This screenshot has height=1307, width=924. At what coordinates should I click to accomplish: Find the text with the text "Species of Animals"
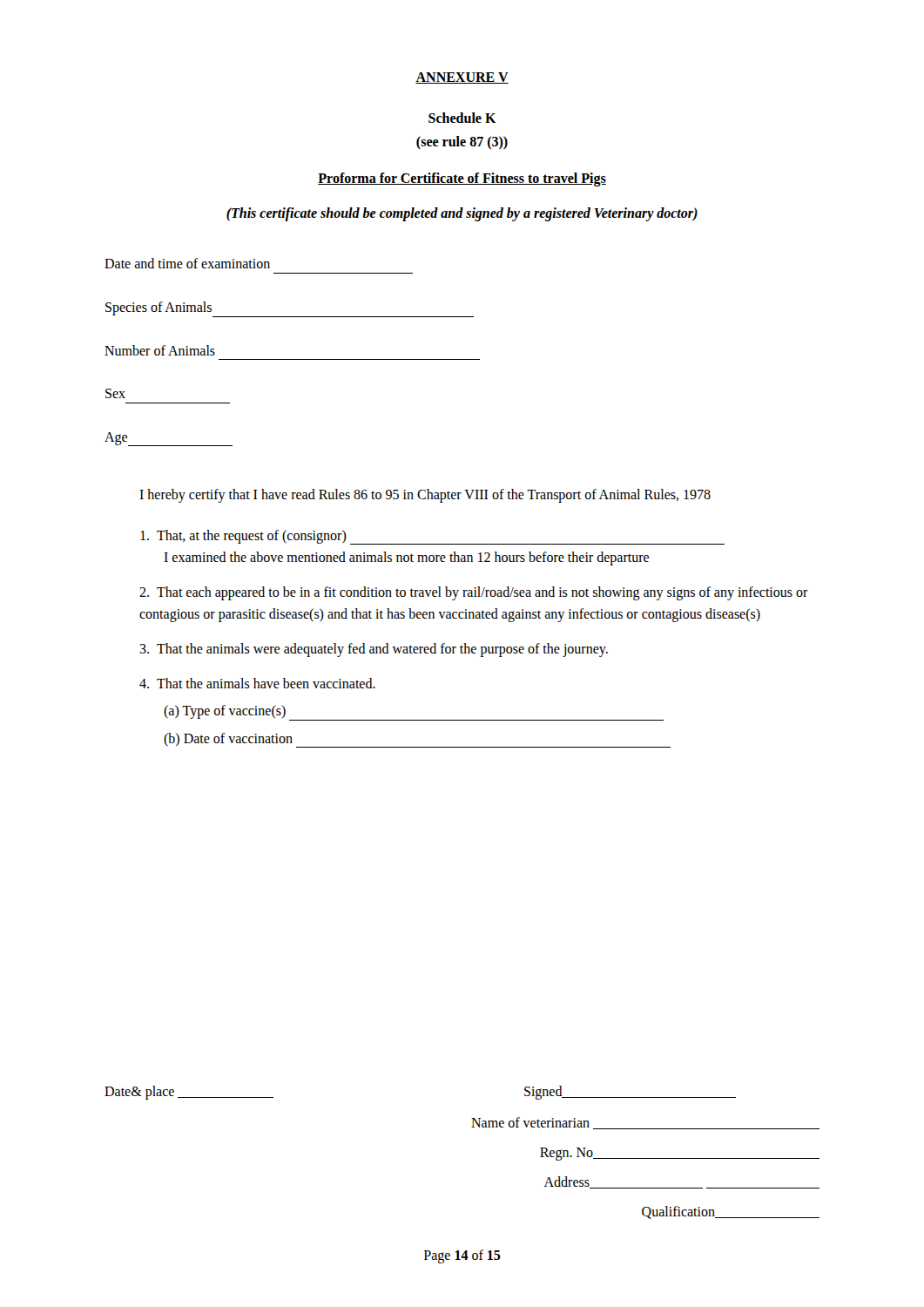tap(289, 308)
